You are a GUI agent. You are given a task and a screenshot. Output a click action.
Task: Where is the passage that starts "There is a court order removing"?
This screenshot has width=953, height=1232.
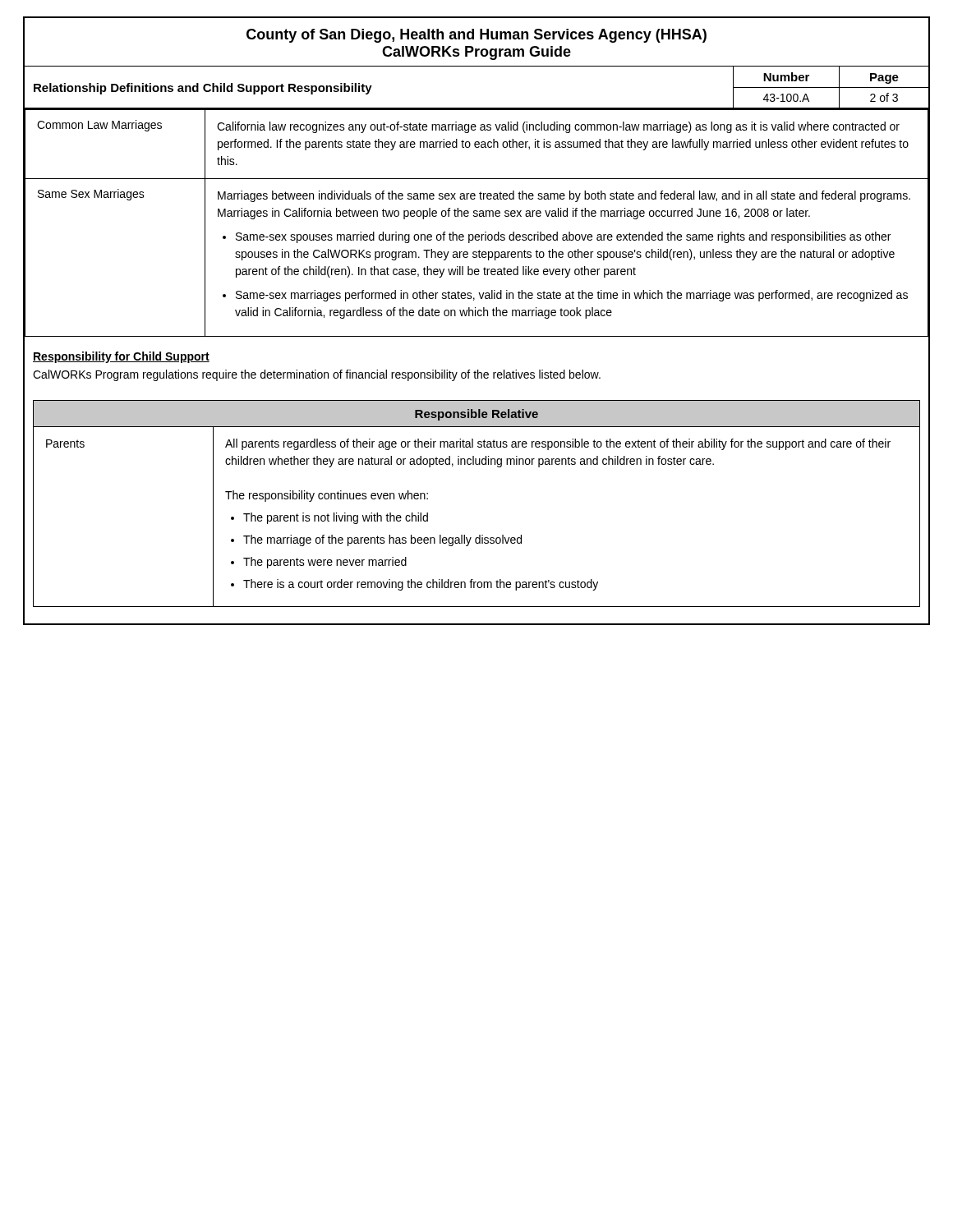tap(421, 584)
